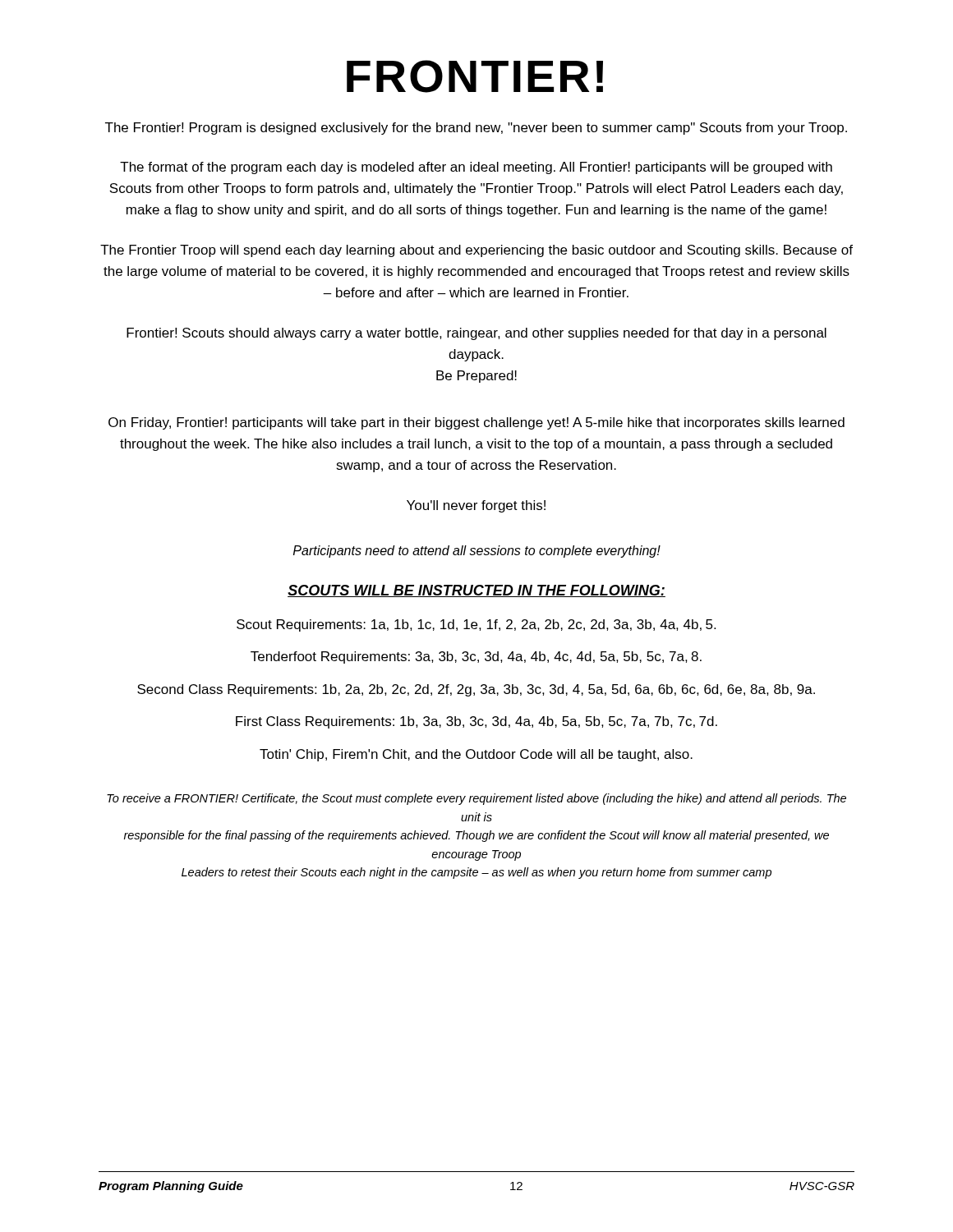Find the block starting "Second Class Requirements: 1b, 2a, 2b, 2c,"

tap(476, 689)
